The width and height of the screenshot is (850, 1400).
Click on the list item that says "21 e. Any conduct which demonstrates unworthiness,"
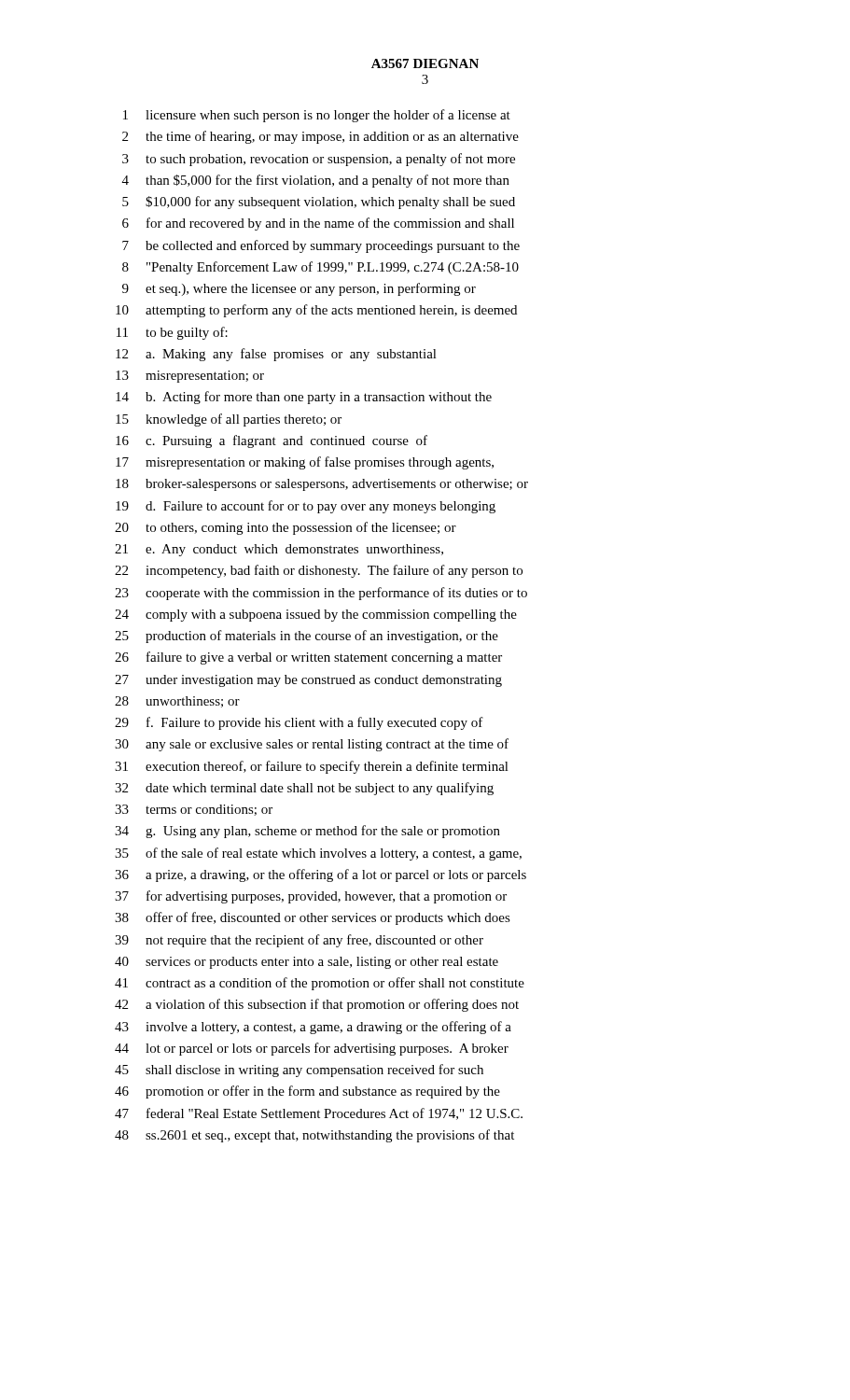point(425,549)
